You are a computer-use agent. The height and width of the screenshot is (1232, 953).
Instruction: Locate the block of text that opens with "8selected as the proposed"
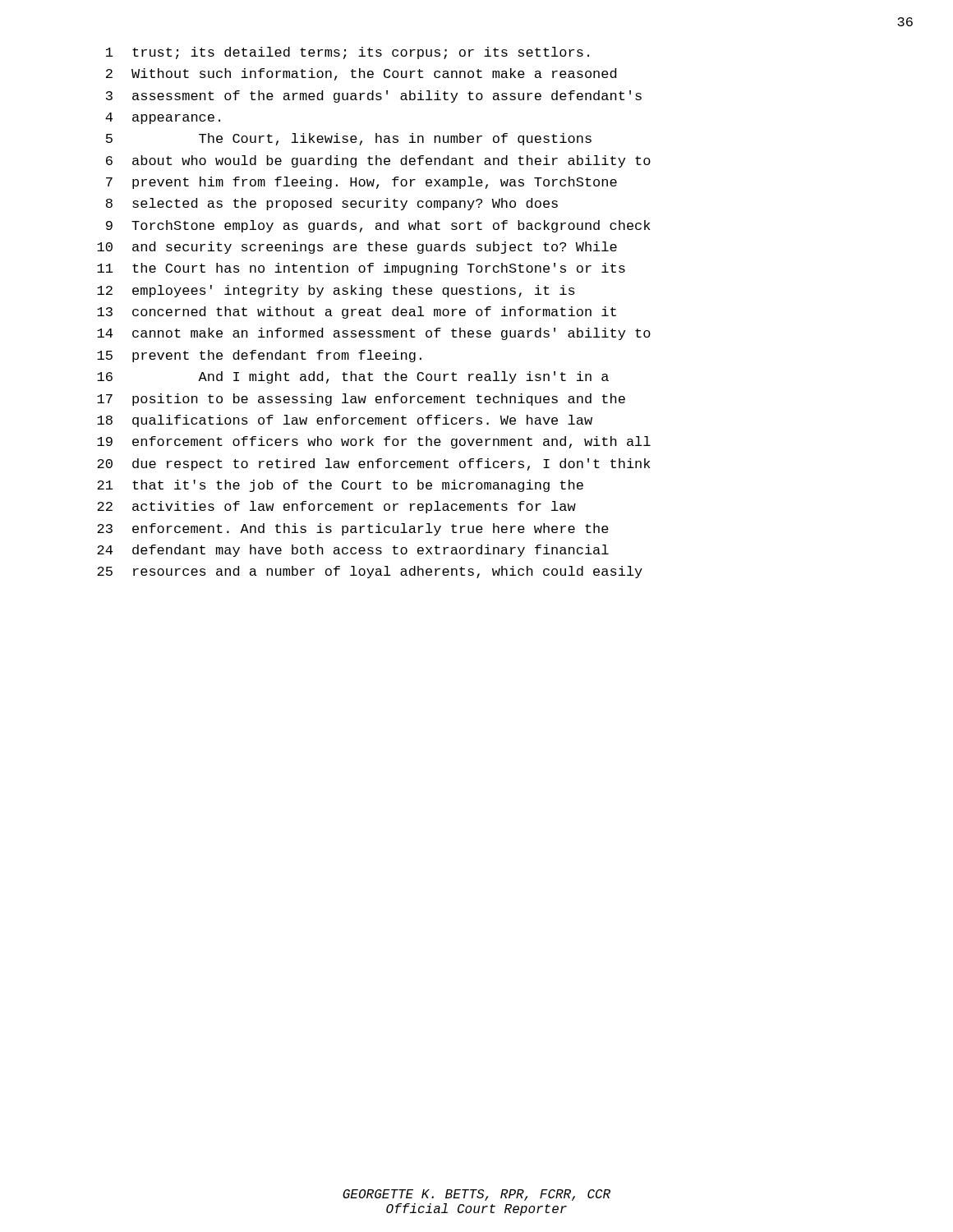coord(496,205)
